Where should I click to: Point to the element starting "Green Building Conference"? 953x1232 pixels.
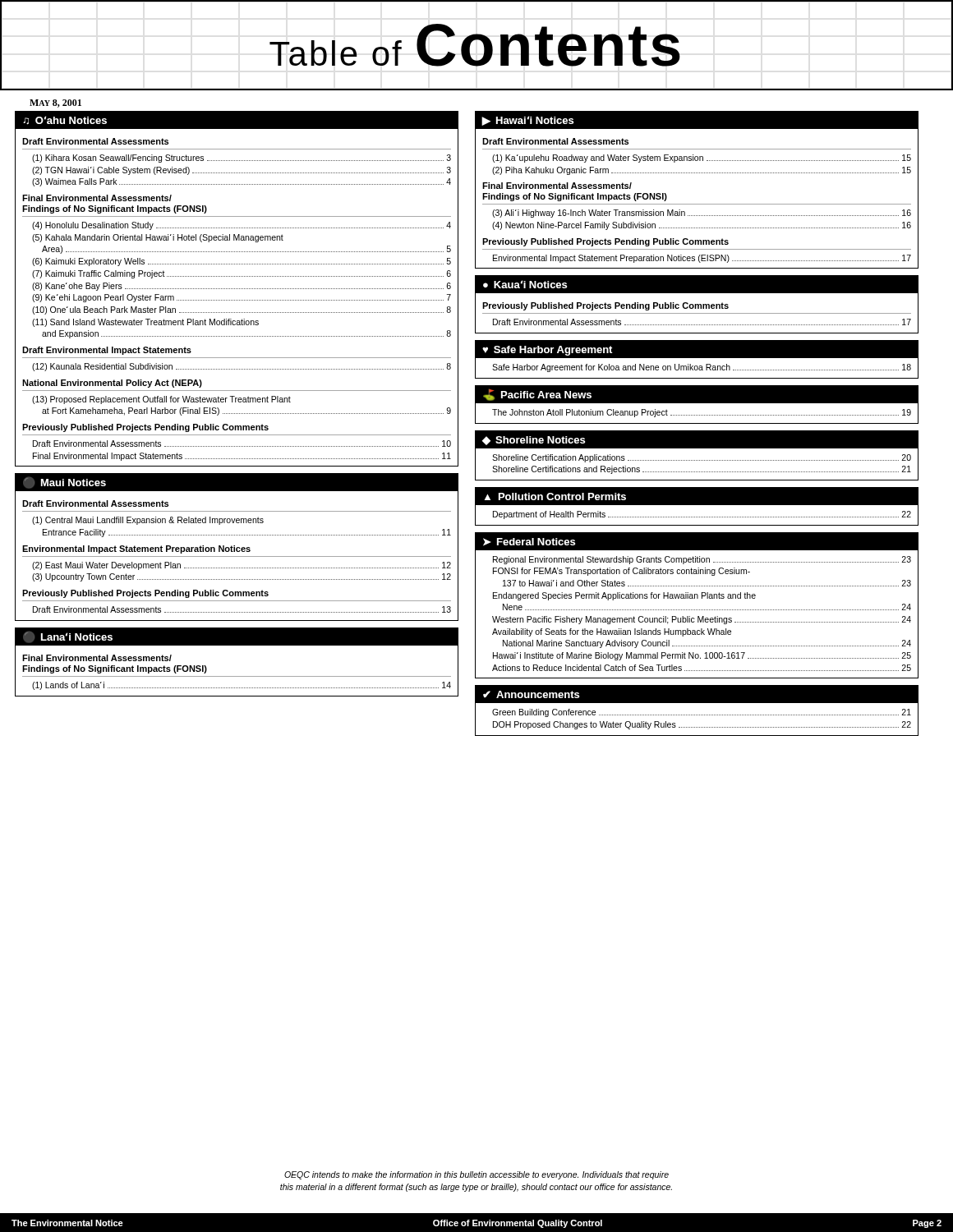tap(702, 713)
